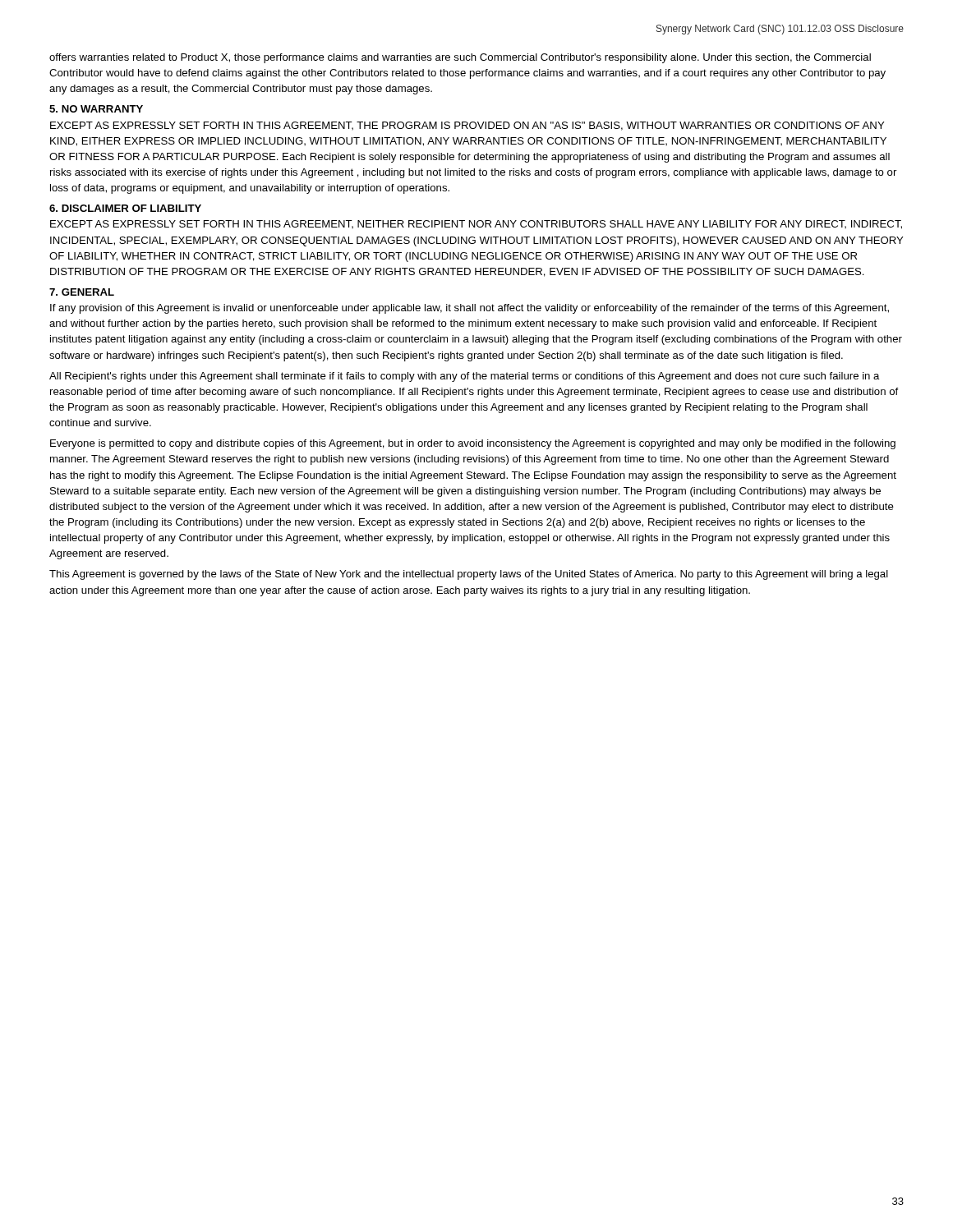This screenshot has width=953, height=1232.
Task: Locate the section header containing "5. NO WARRANTY"
Action: [96, 109]
